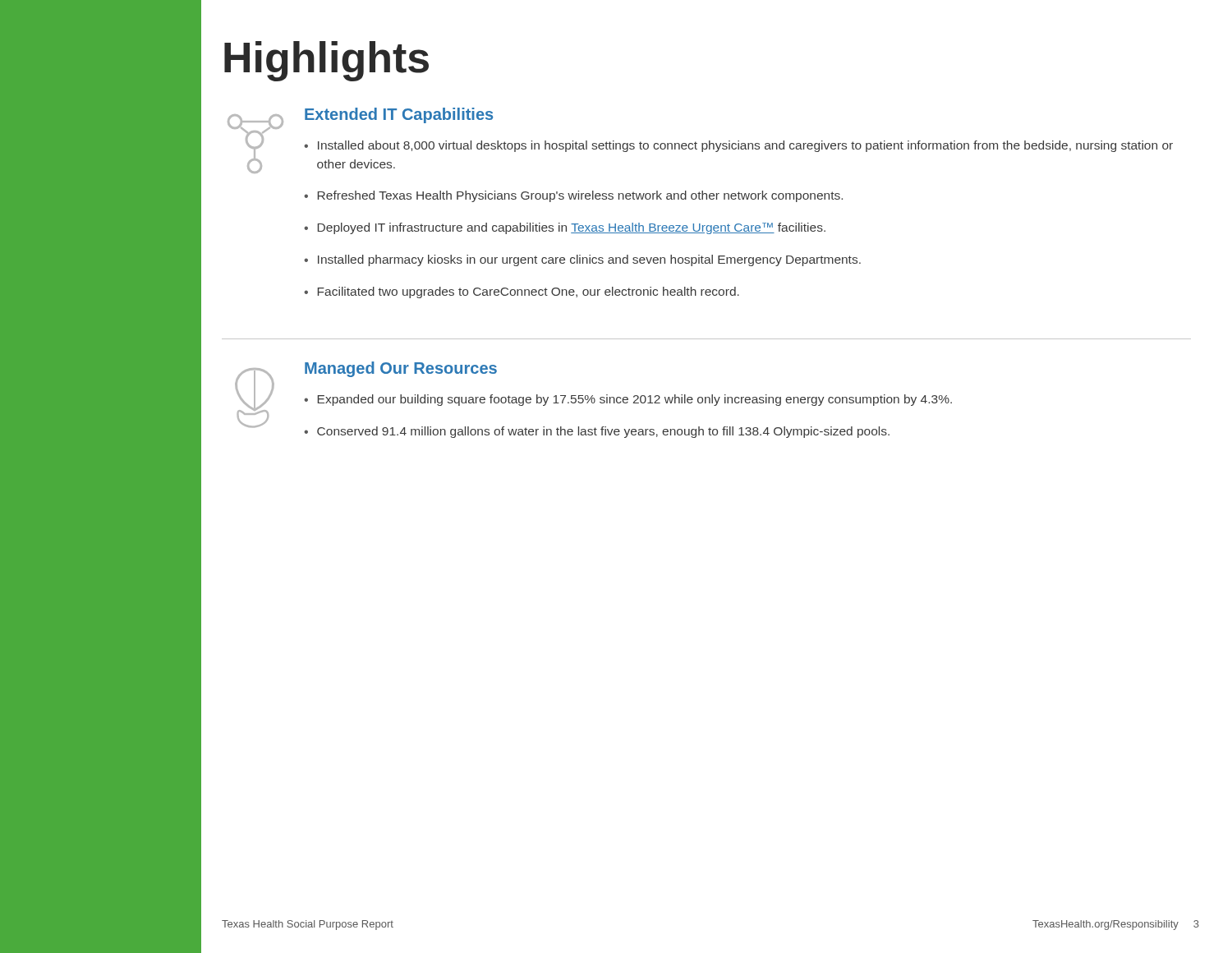
Task: Find the text block starting "• Deployed IT infrastructure and capabilities"
Action: [x=747, y=228]
